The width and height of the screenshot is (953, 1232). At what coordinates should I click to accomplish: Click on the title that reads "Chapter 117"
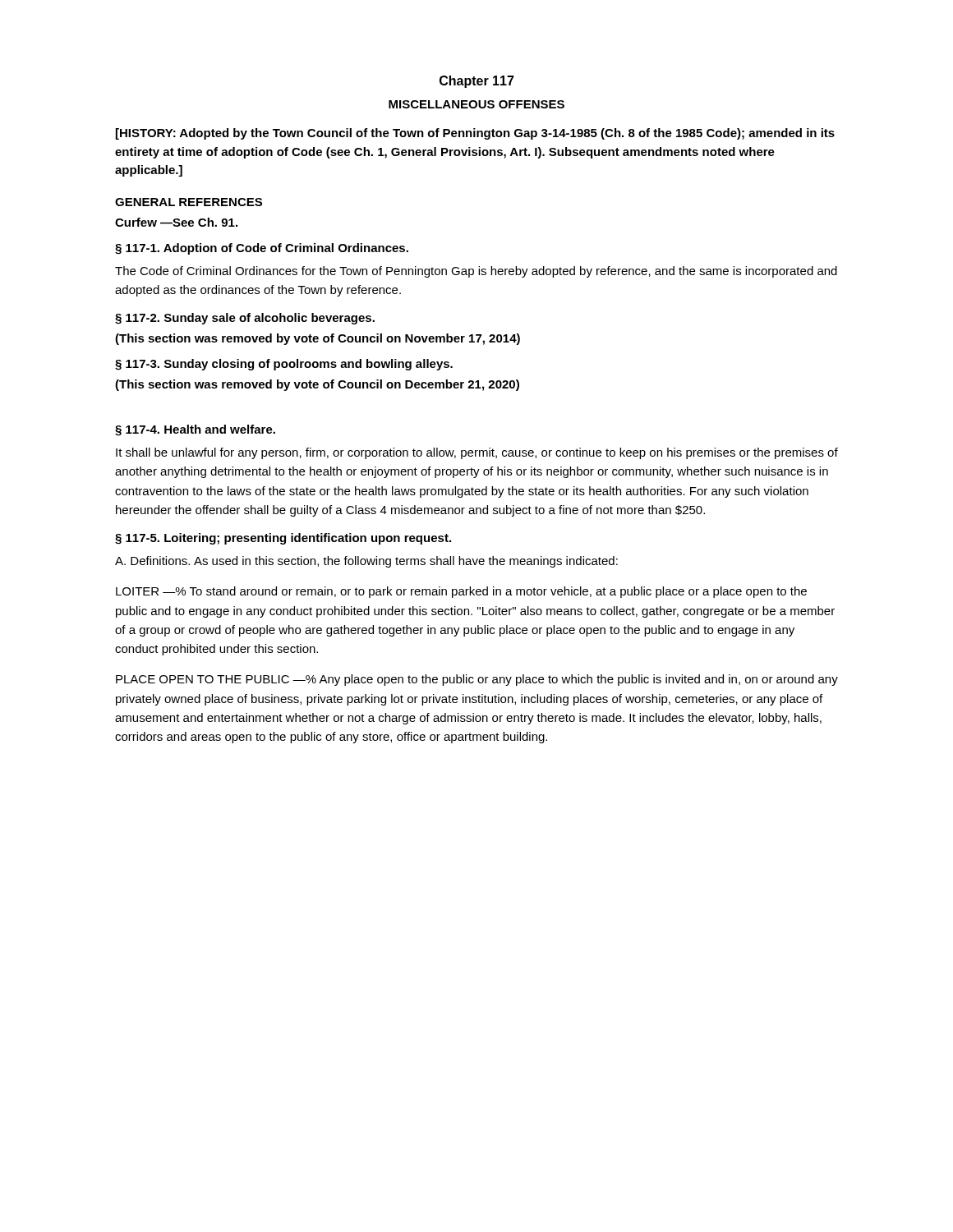pyautogui.click(x=476, y=81)
